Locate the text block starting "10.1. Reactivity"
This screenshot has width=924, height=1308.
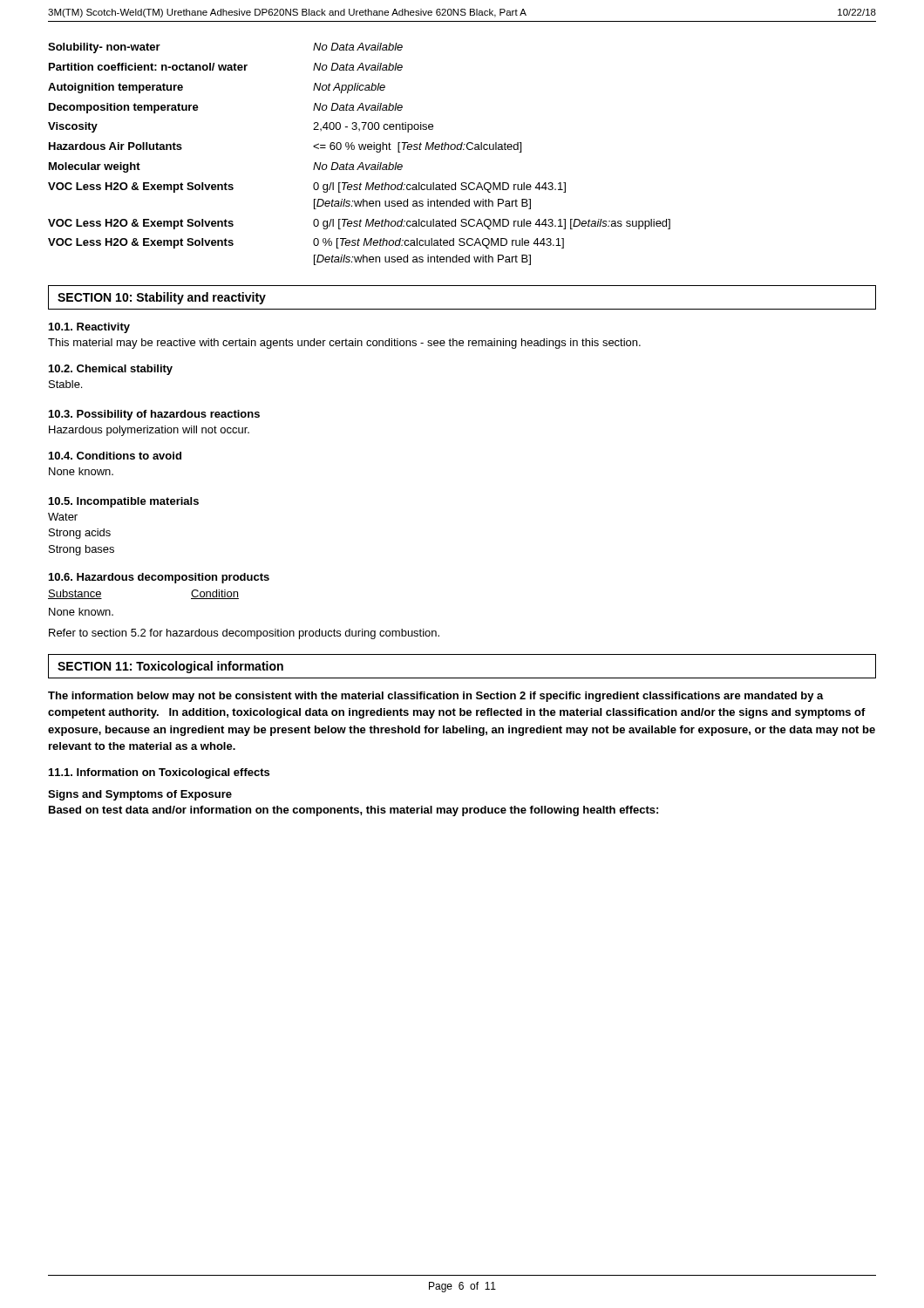click(x=89, y=327)
